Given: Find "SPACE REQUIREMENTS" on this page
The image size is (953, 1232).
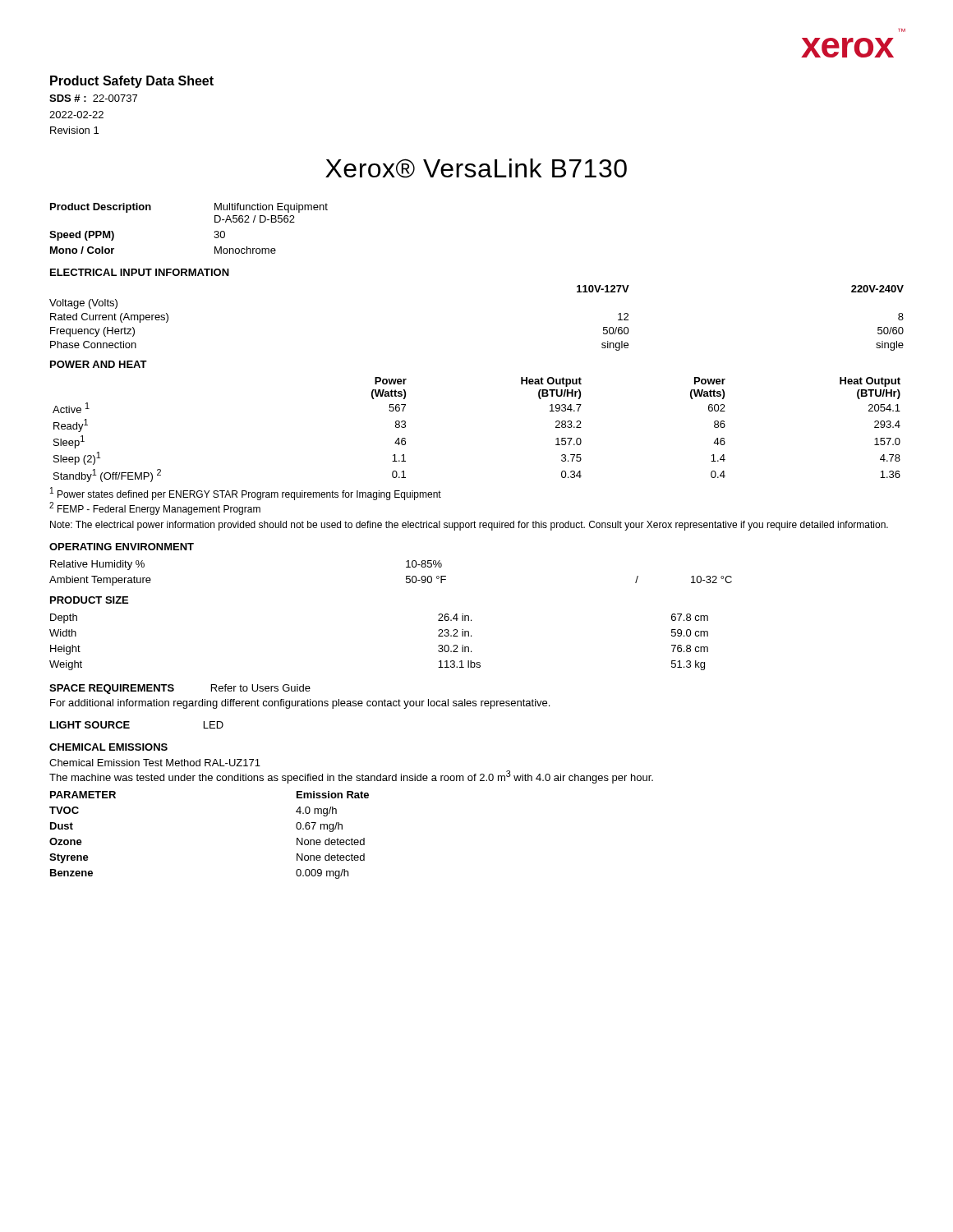Looking at the screenshot, I should click(x=112, y=688).
